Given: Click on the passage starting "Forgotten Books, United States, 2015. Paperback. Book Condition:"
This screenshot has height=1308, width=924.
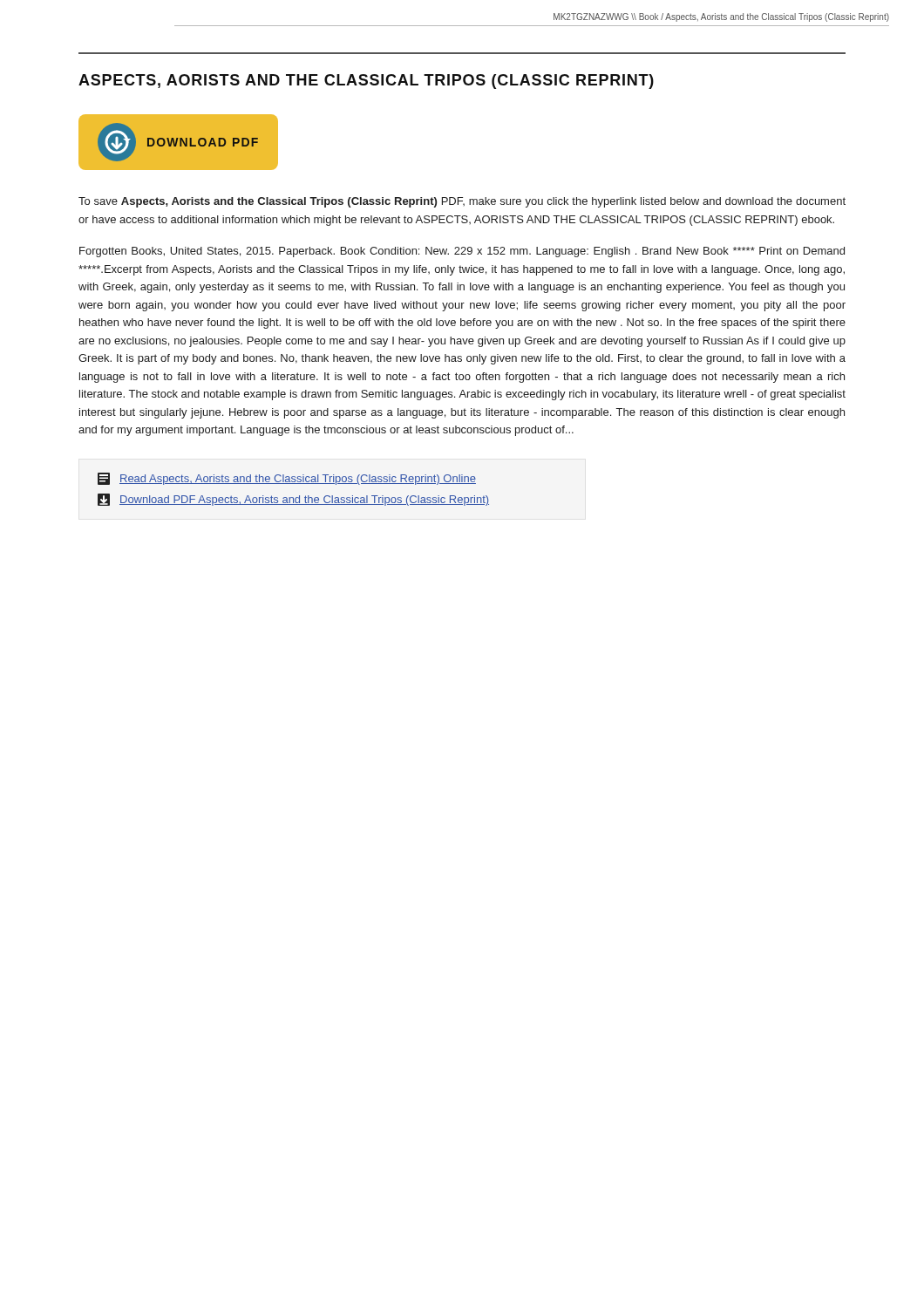Looking at the screenshot, I should 462,340.
